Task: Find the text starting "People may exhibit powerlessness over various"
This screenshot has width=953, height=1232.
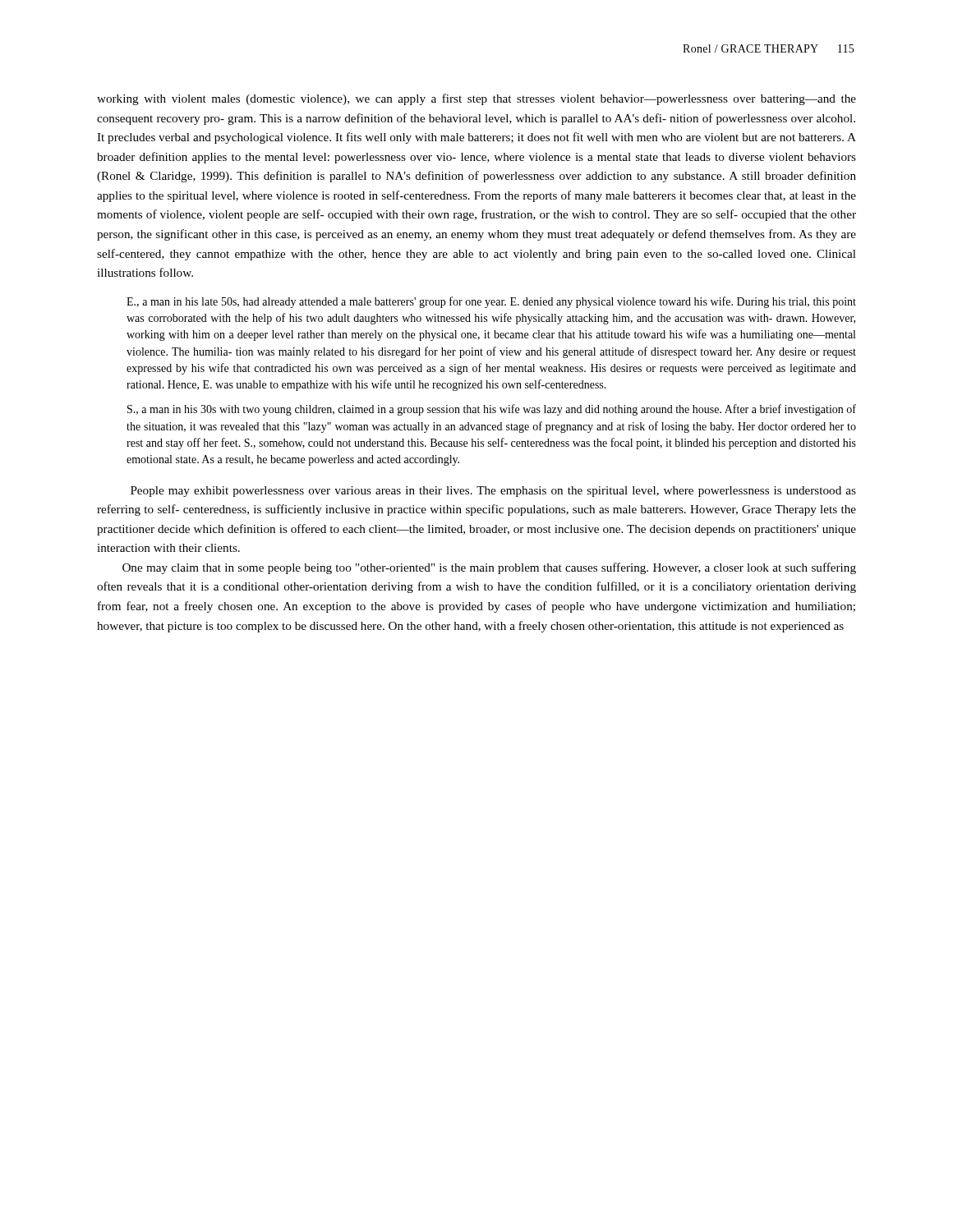Action: (x=476, y=558)
